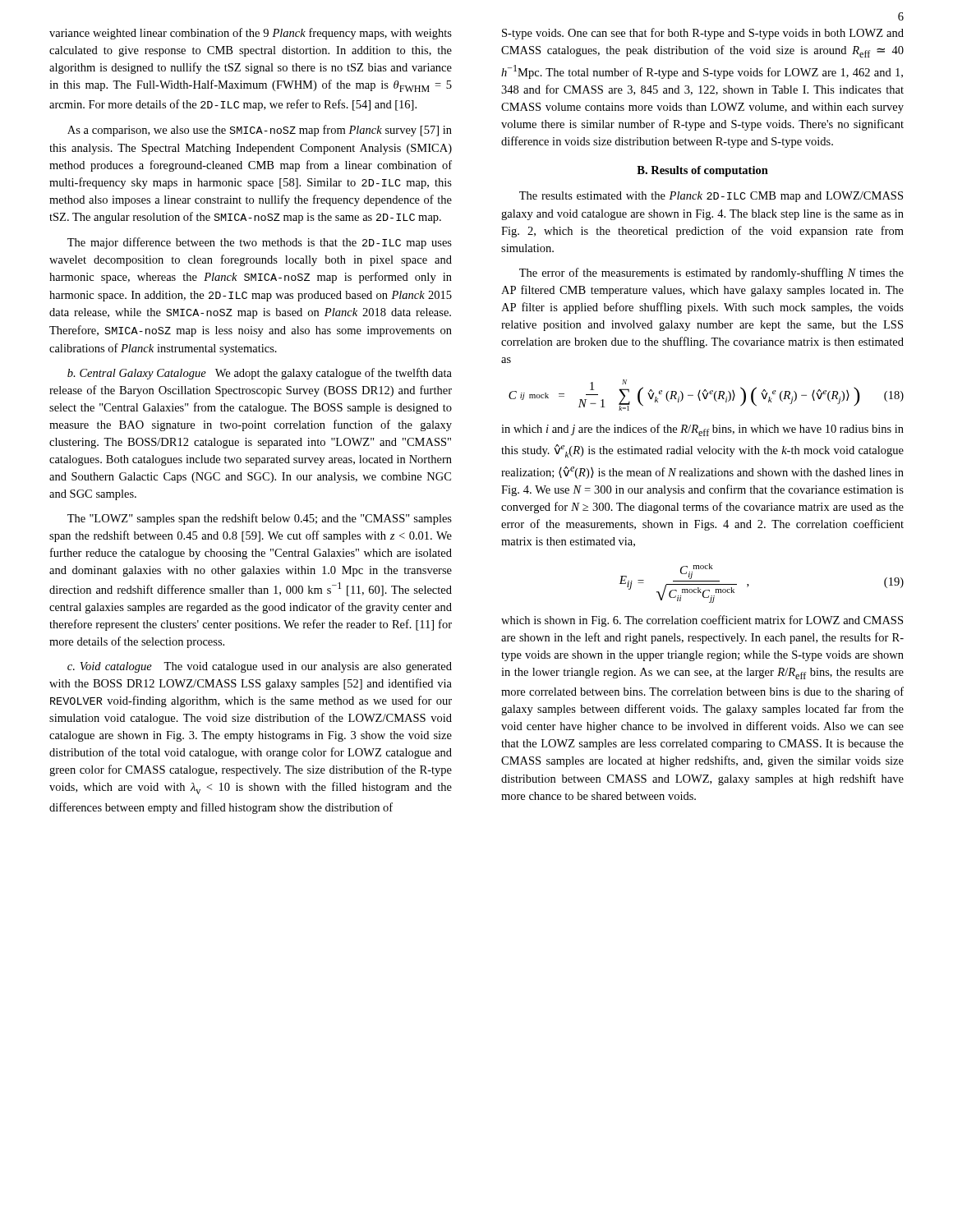Locate the text block that reads "The major difference between the"

(251, 295)
